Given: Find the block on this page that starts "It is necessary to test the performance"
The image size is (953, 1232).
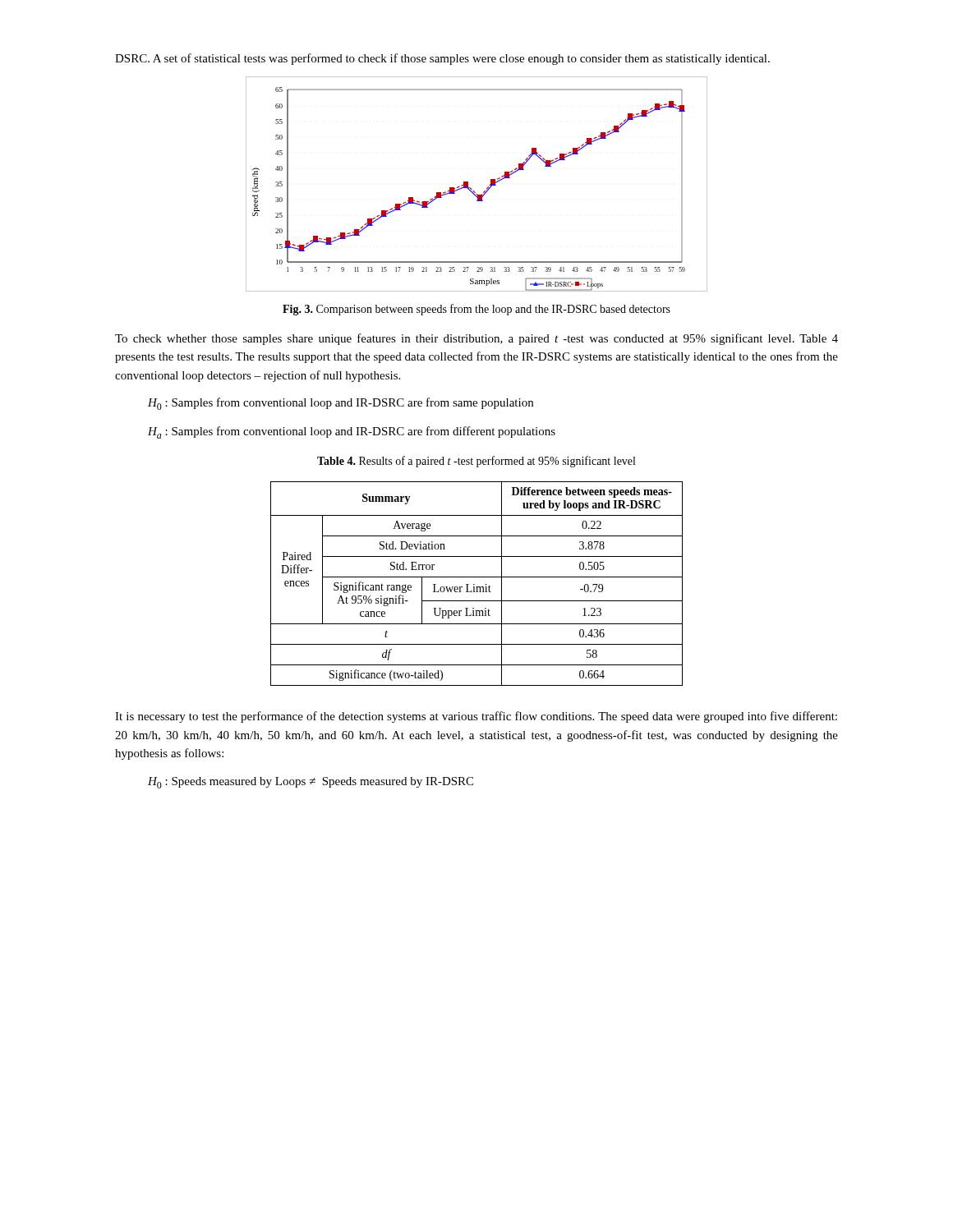Looking at the screenshot, I should [476, 735].
